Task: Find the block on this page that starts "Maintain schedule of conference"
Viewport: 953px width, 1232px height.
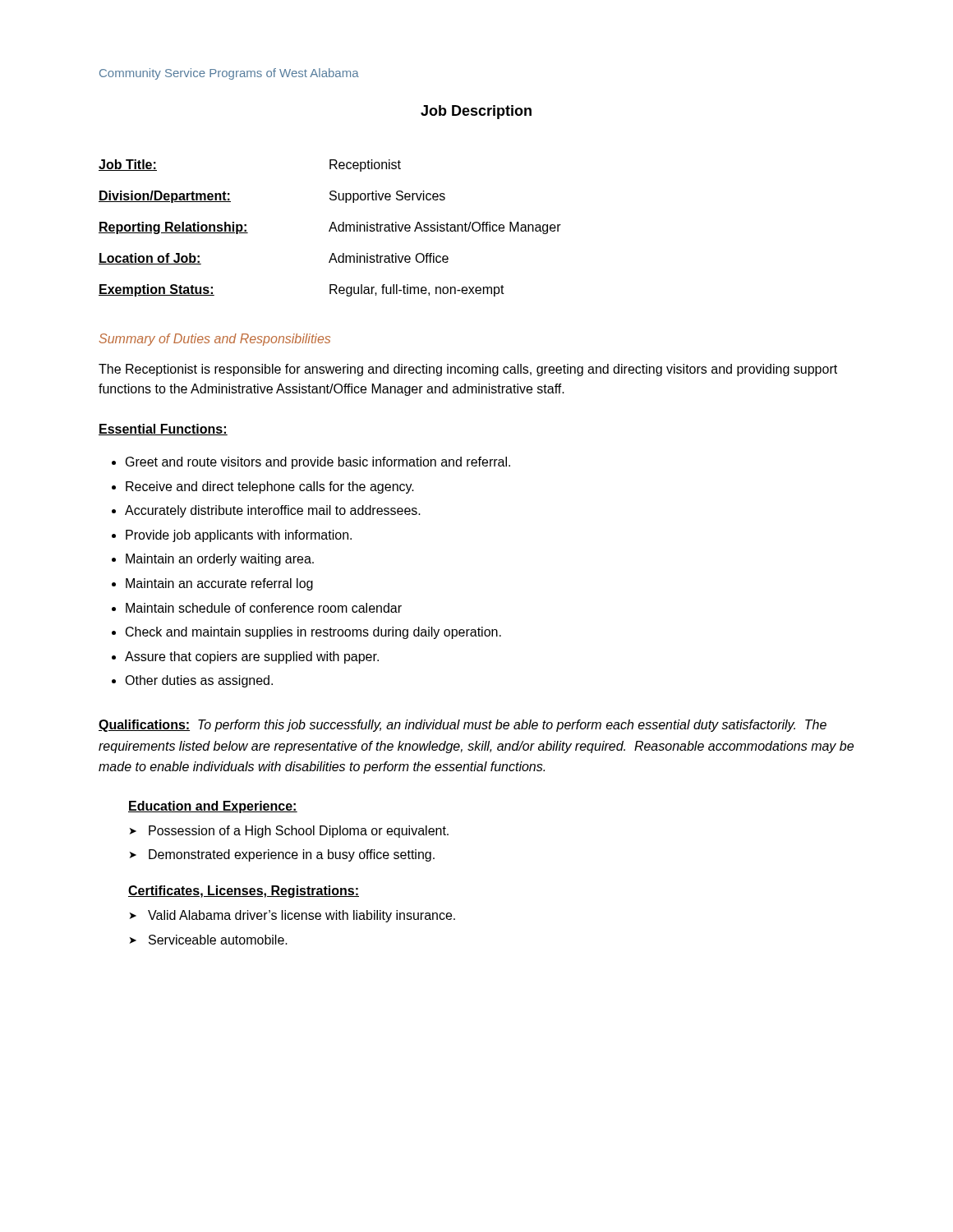Action: click(x=263, y=608)
